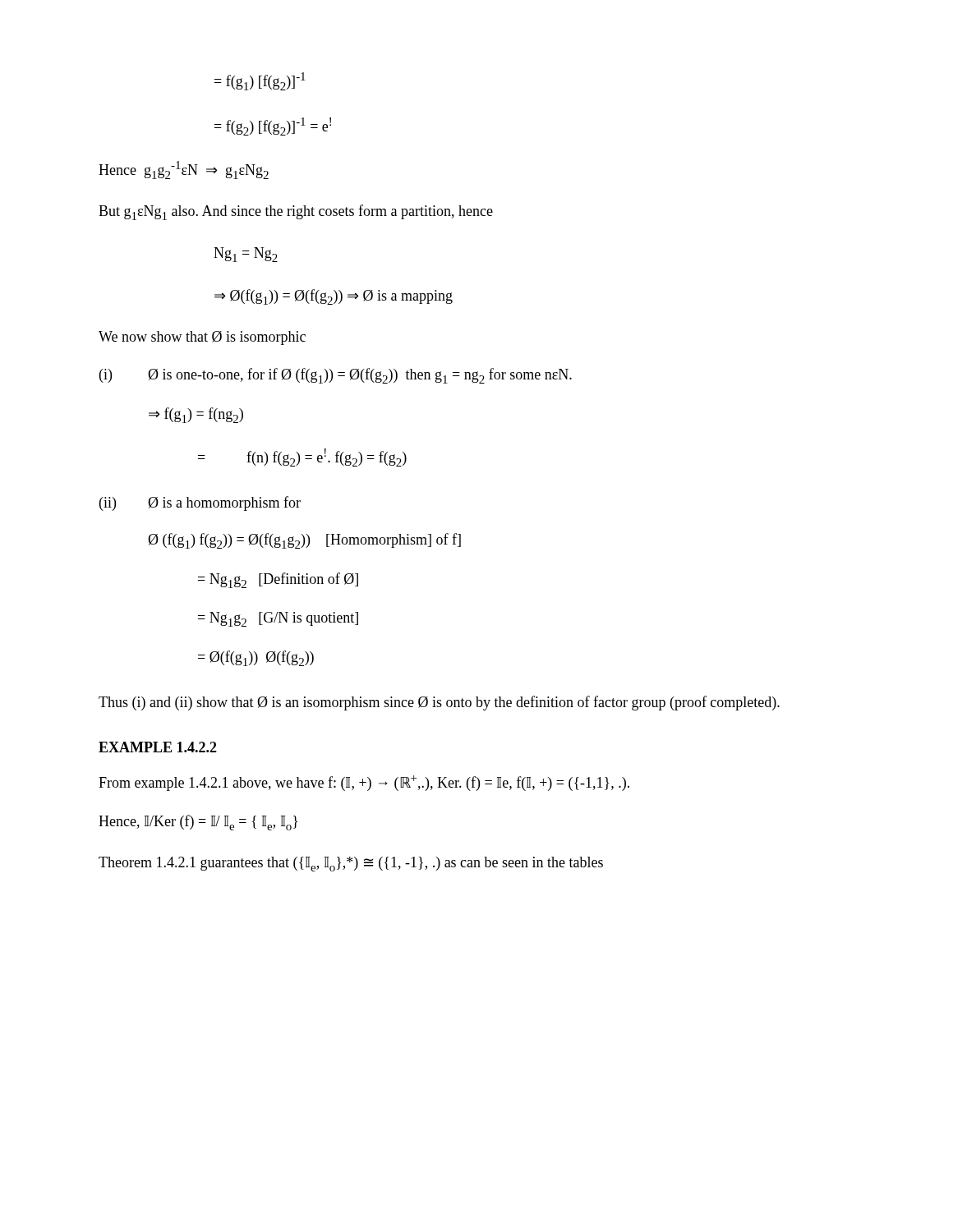This screenshot has height=1232, width=953.
Task: Find the text block containing "Thus (i) and (ii) show that Ø is"
Action: click(439, 702)
